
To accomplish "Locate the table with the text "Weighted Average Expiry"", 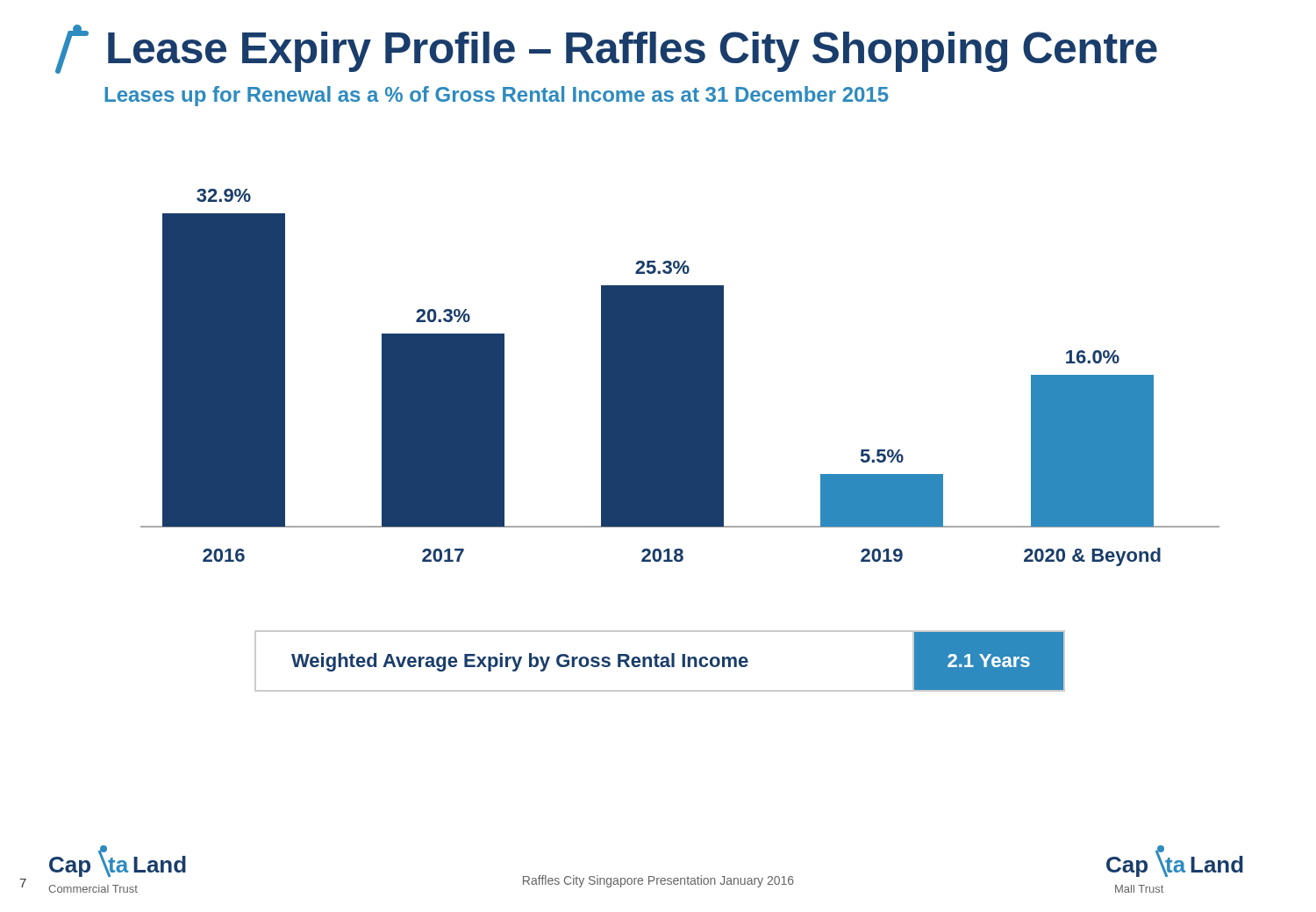I will click(660, 661).
